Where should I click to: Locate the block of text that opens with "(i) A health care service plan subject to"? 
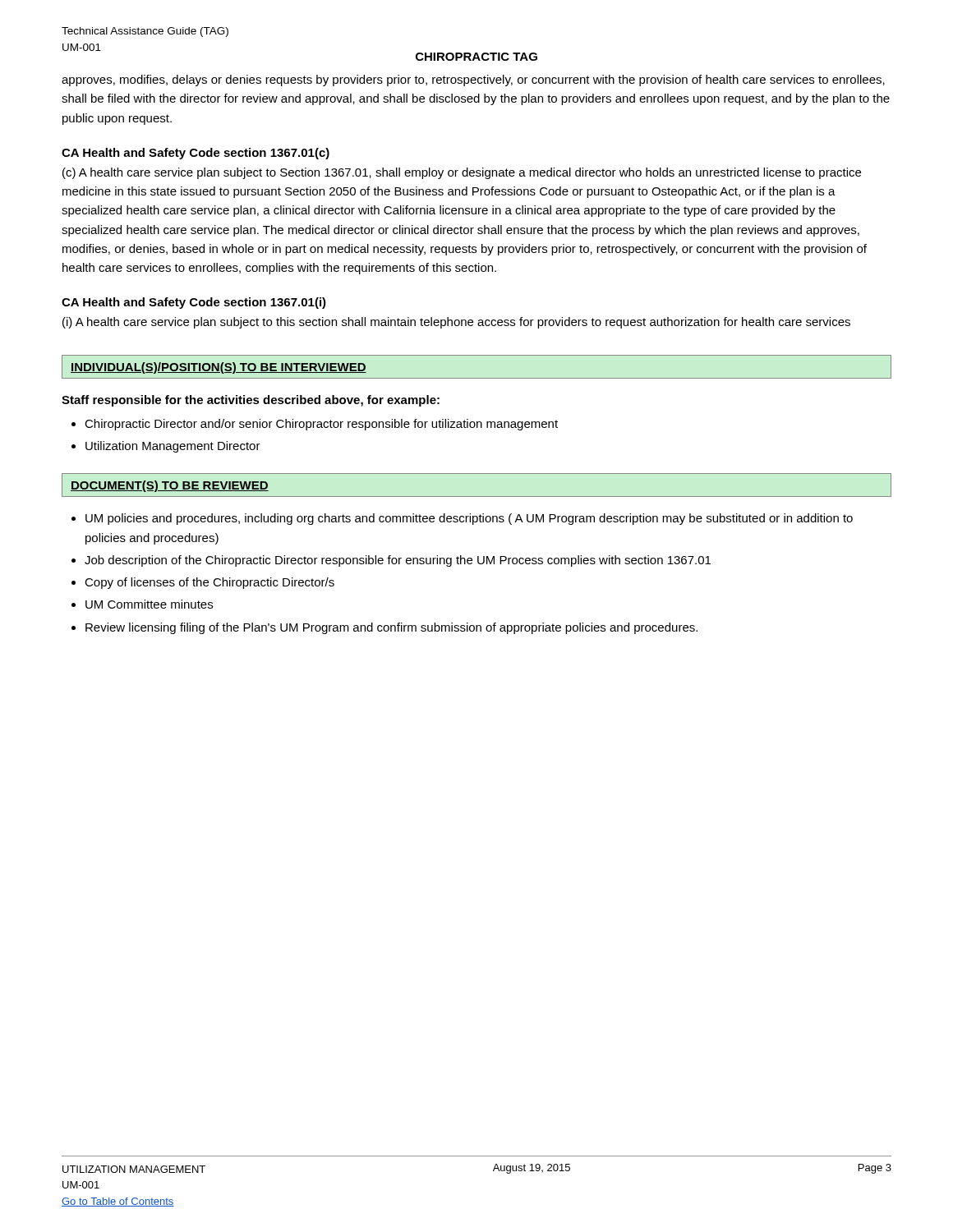pyautogui.click(x=456, y=322)
